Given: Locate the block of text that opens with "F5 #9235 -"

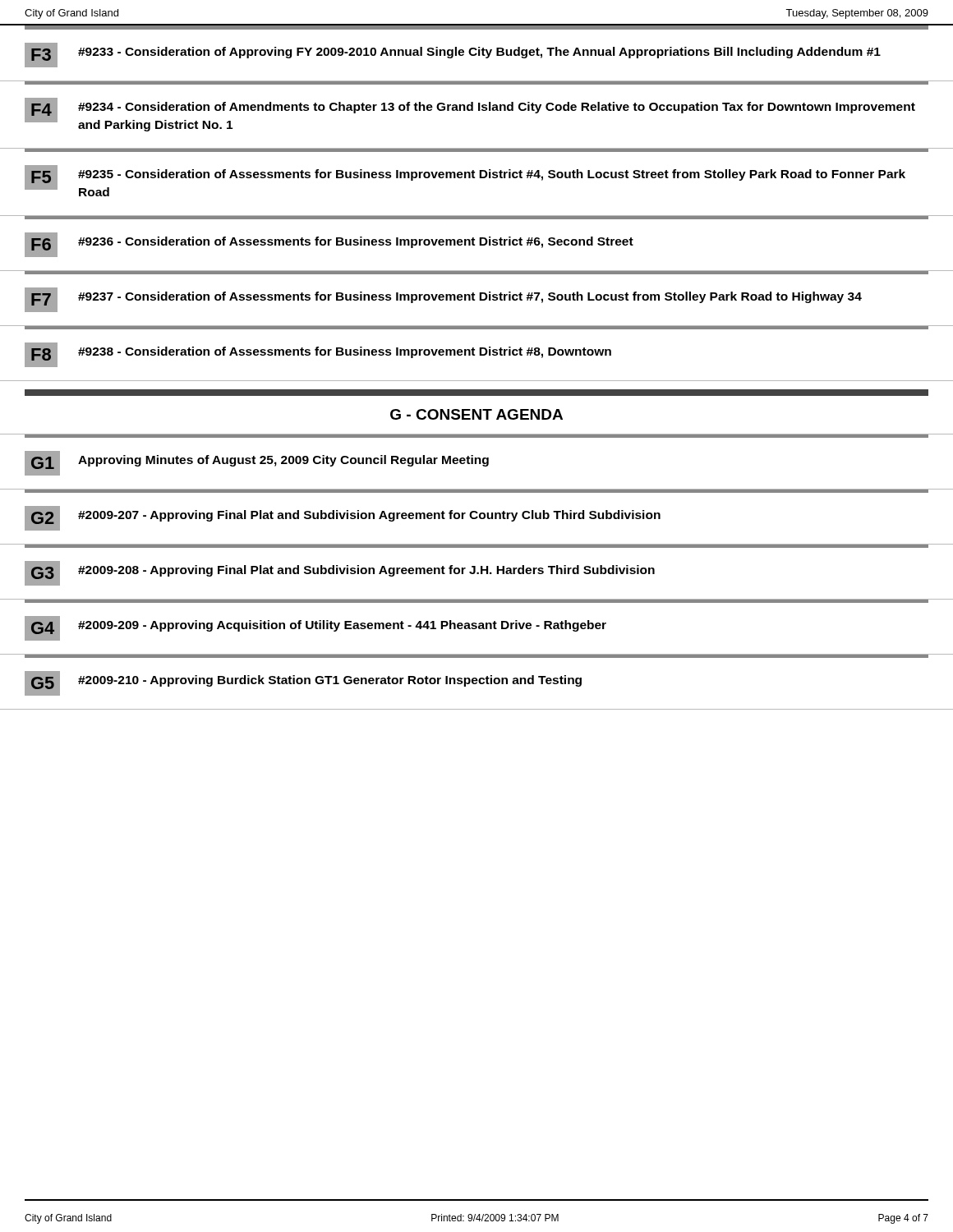Looking at the screenshot, I should 476,184.
